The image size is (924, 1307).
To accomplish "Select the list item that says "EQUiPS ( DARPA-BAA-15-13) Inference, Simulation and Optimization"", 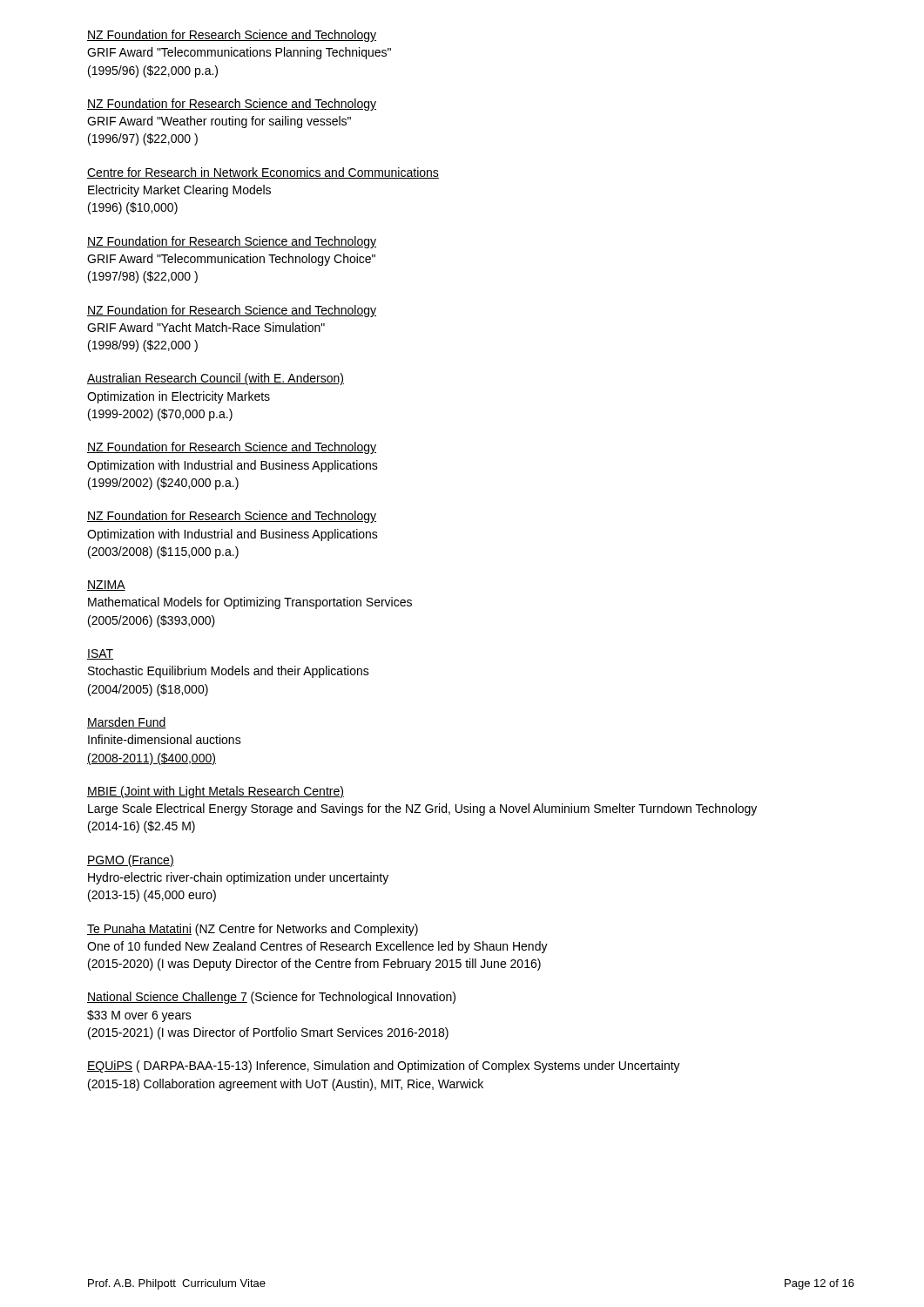I will pyautogui.click(x=471, y=1076).
